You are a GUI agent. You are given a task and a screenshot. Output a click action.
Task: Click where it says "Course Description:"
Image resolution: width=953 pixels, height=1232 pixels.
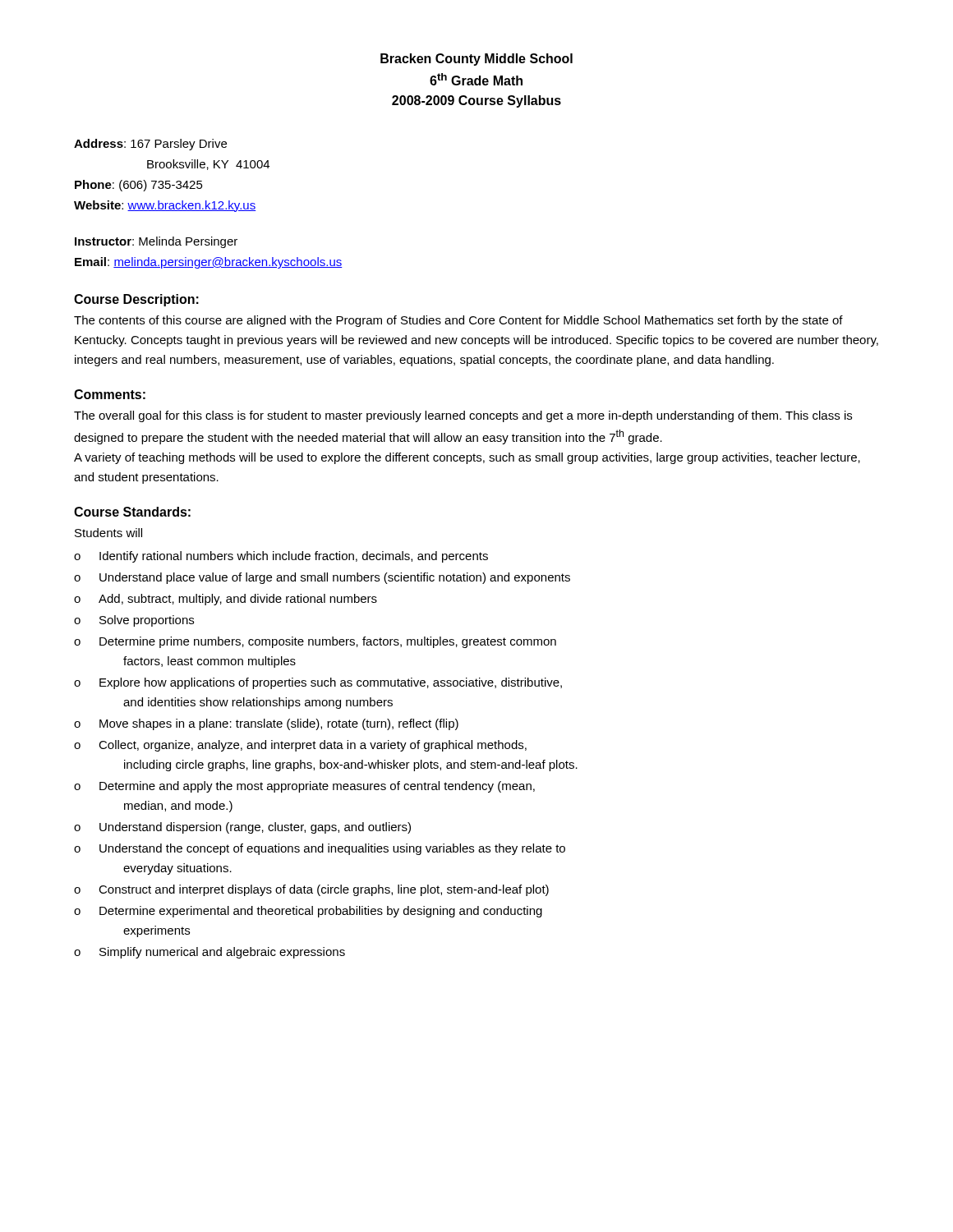(x=137, y=299)
